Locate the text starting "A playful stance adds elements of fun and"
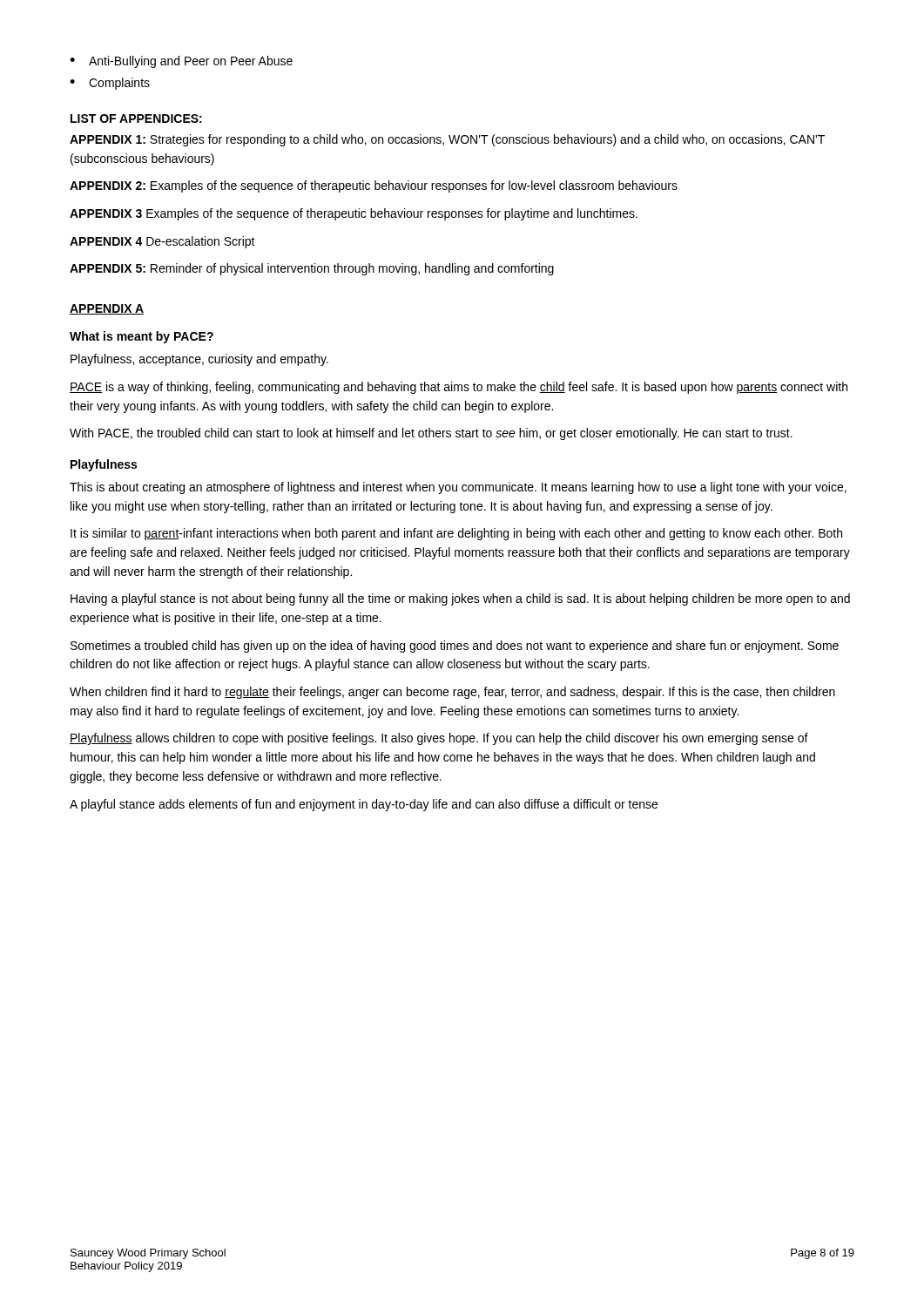The height and width of the screenshot is (1307, 924). [364, 804]
